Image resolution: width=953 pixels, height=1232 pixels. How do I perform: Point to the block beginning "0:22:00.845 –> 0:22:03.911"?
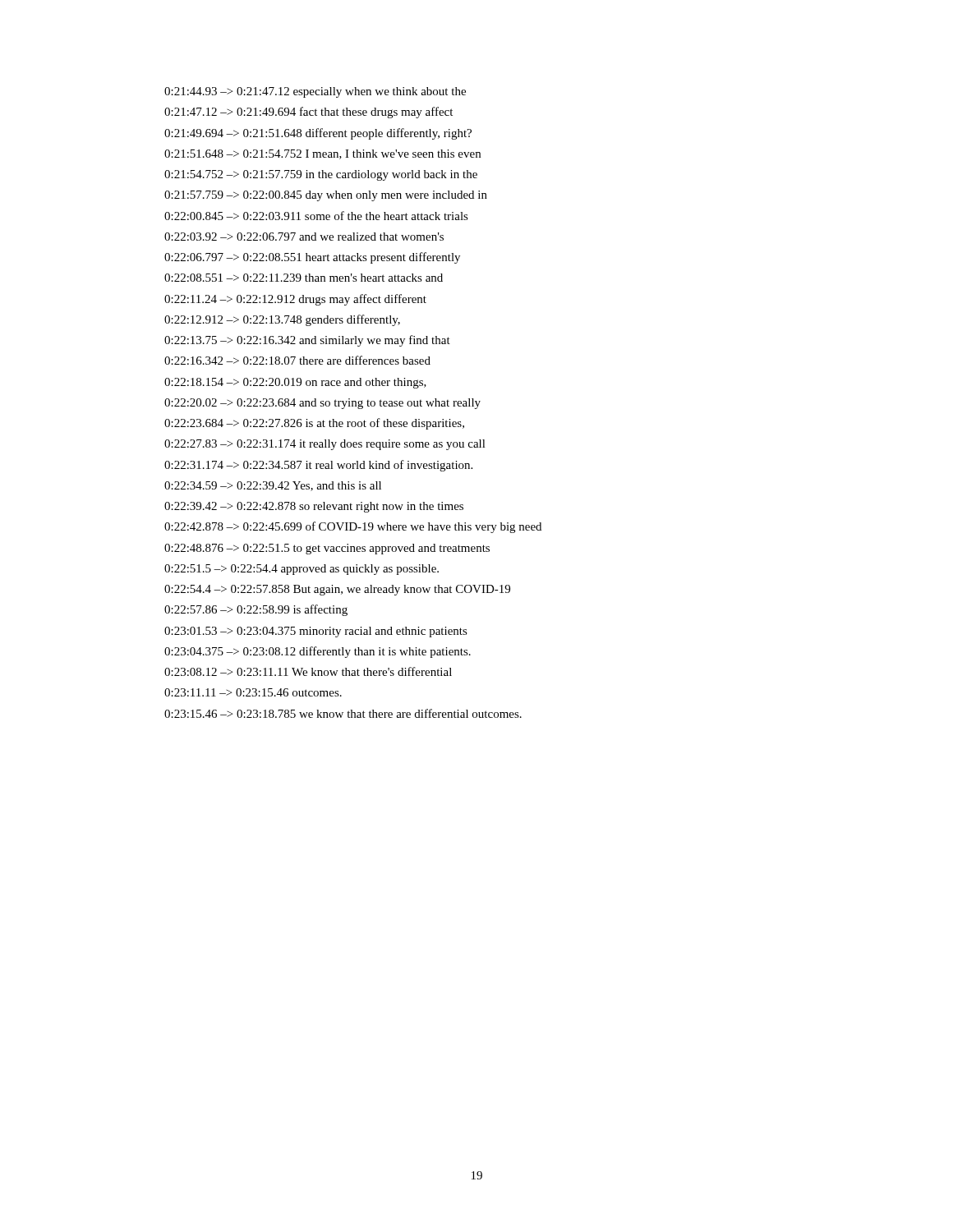point(476,216)
